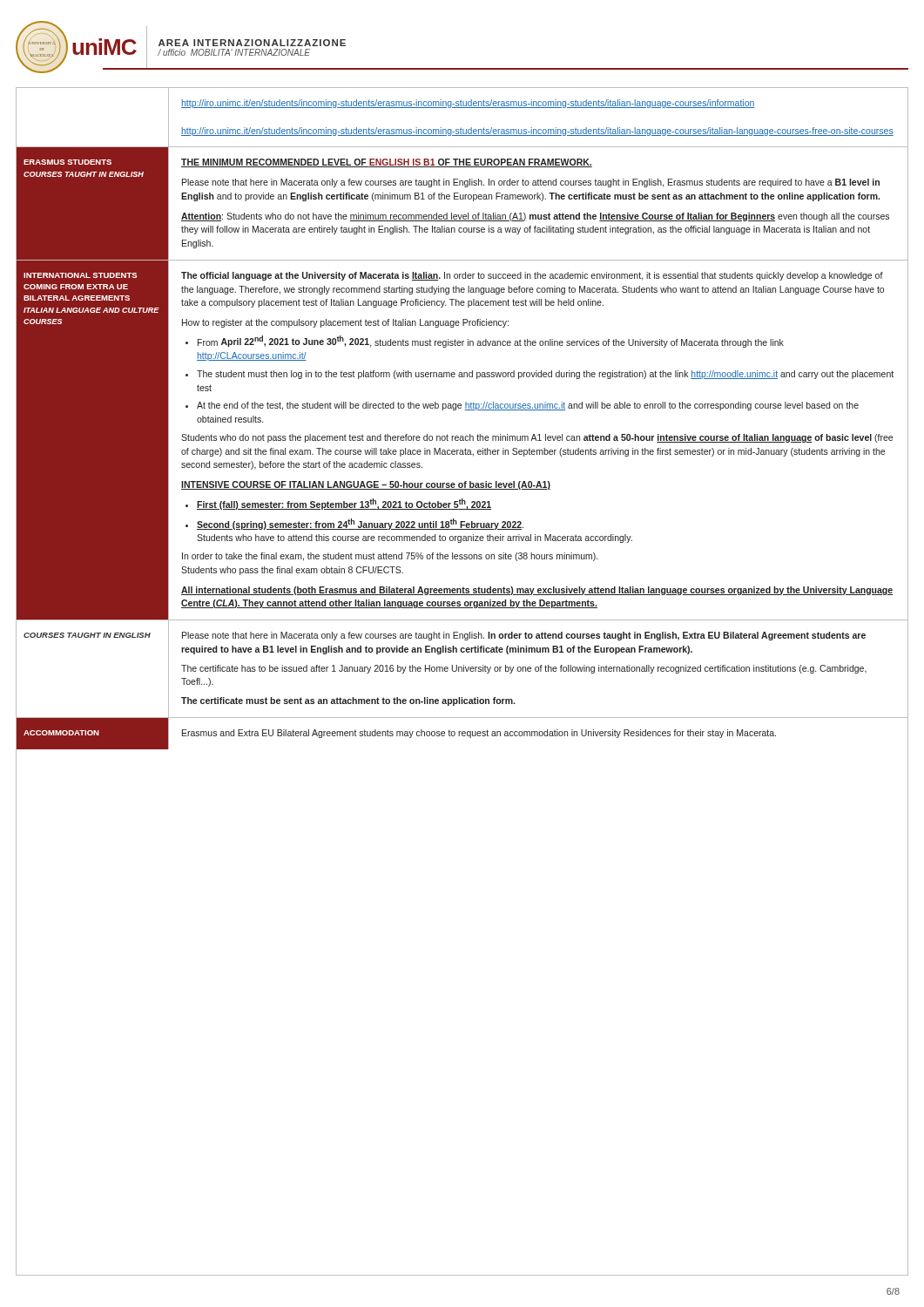Click on the text block containing "In order to take the final exam,"
The image size is (924, 1307).
click(538, 580)
